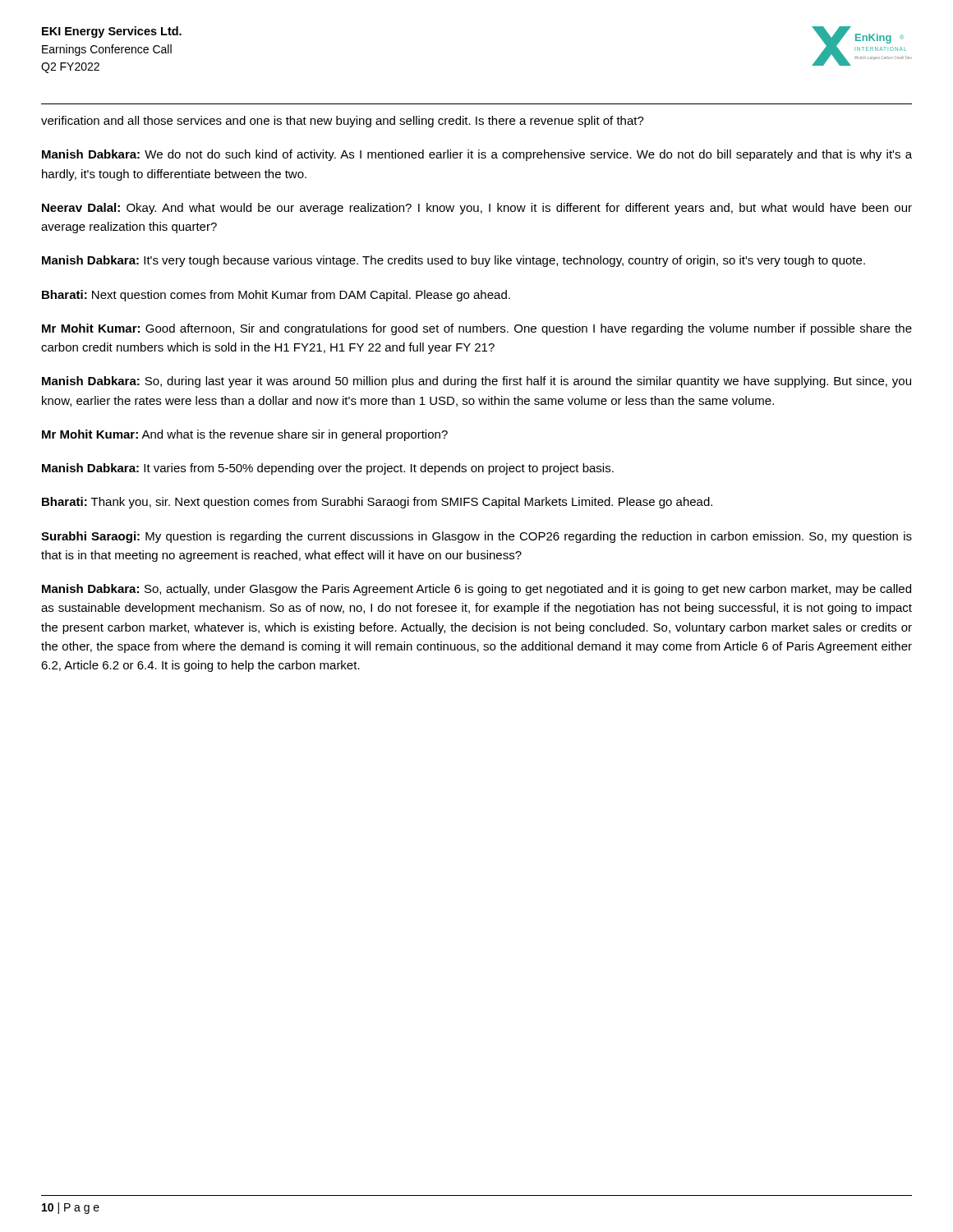Image resolution: width=953 pixels, height=1232 pixels.
Task: Locate the text block starting "Mr Mohit Kumar: And"
Action: 244,434
